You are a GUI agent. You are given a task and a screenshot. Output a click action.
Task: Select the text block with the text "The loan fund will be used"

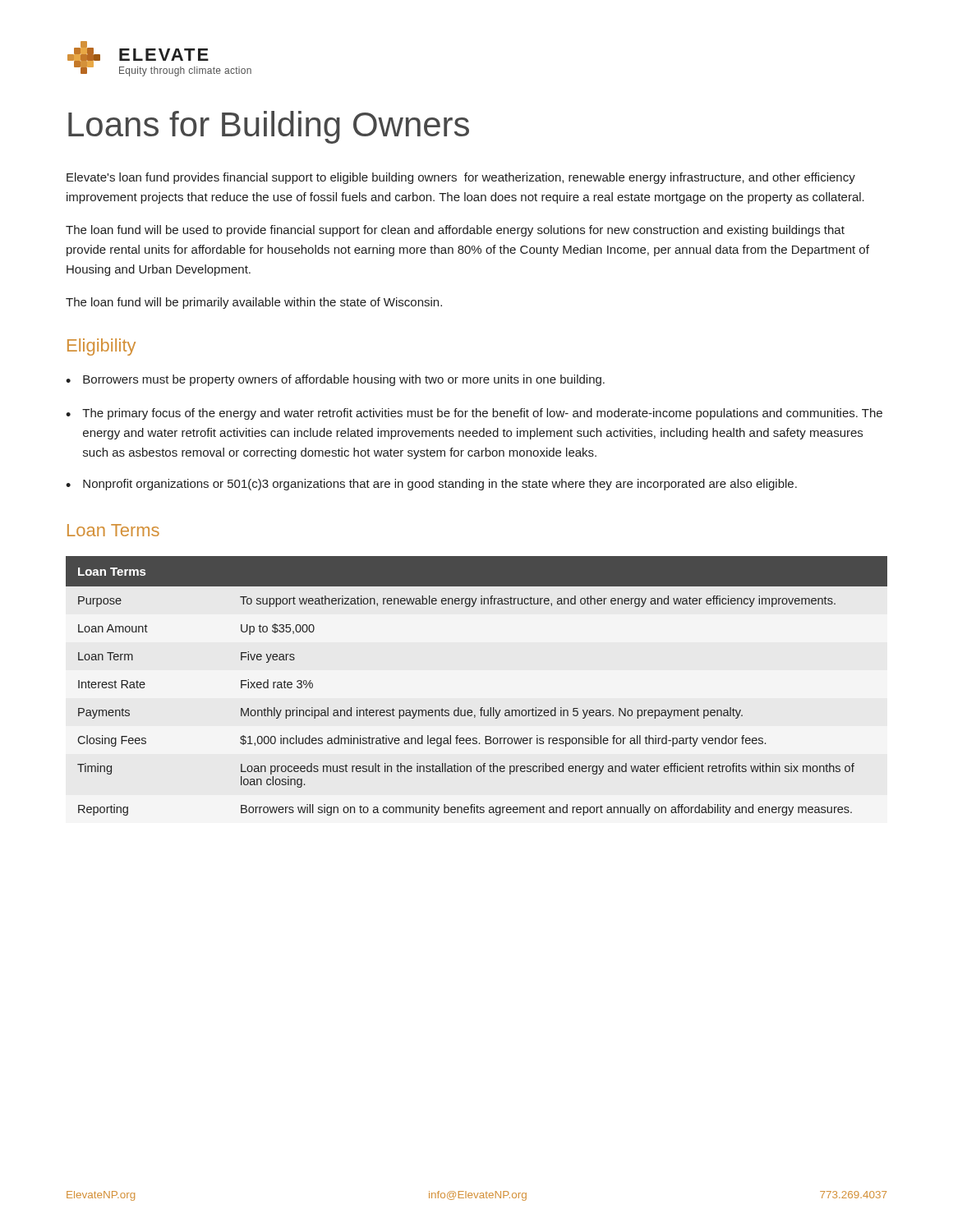point(476,250)
